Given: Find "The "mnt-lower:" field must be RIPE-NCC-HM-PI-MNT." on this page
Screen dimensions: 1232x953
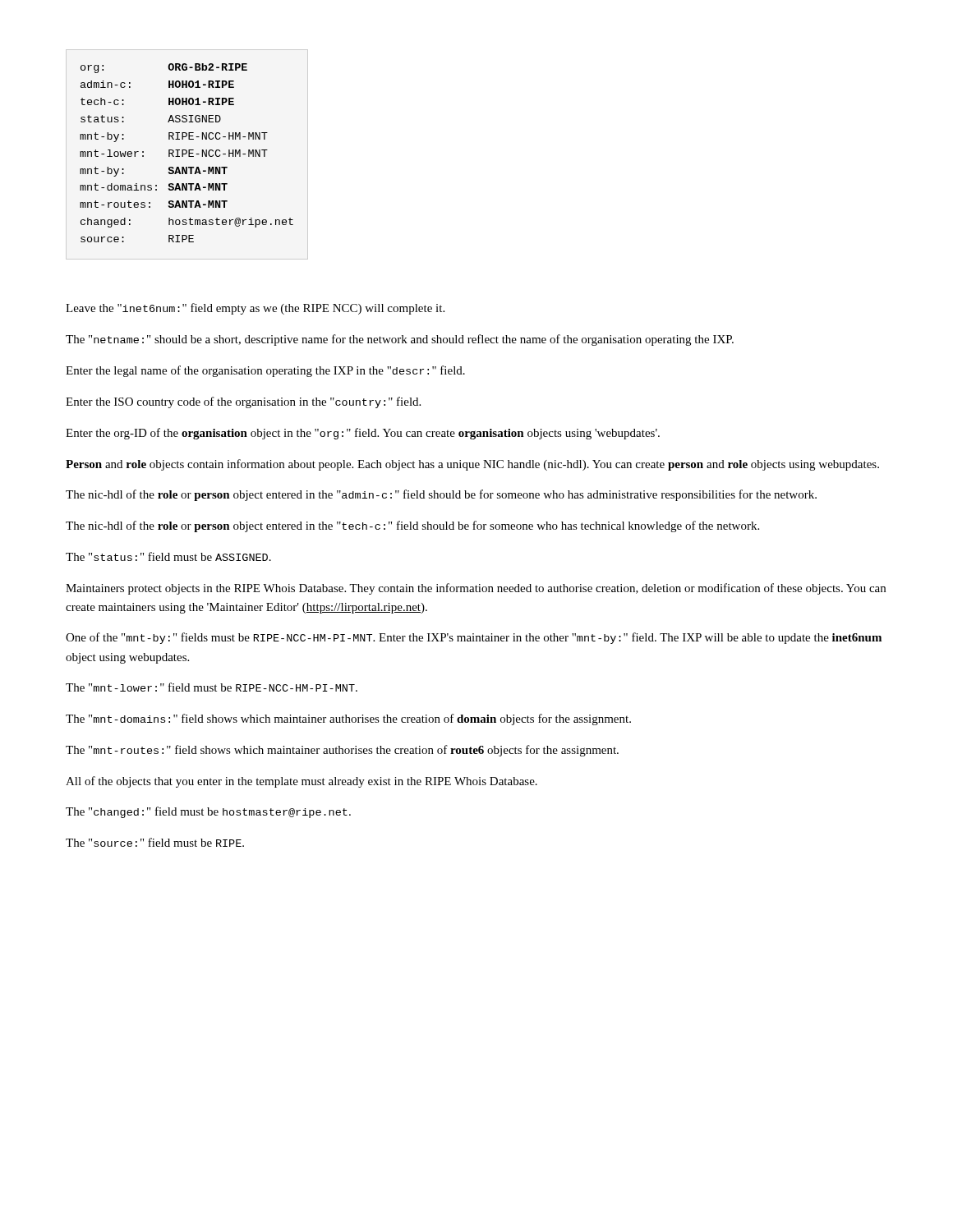Looking at the screenshot, I should (212, 688).
